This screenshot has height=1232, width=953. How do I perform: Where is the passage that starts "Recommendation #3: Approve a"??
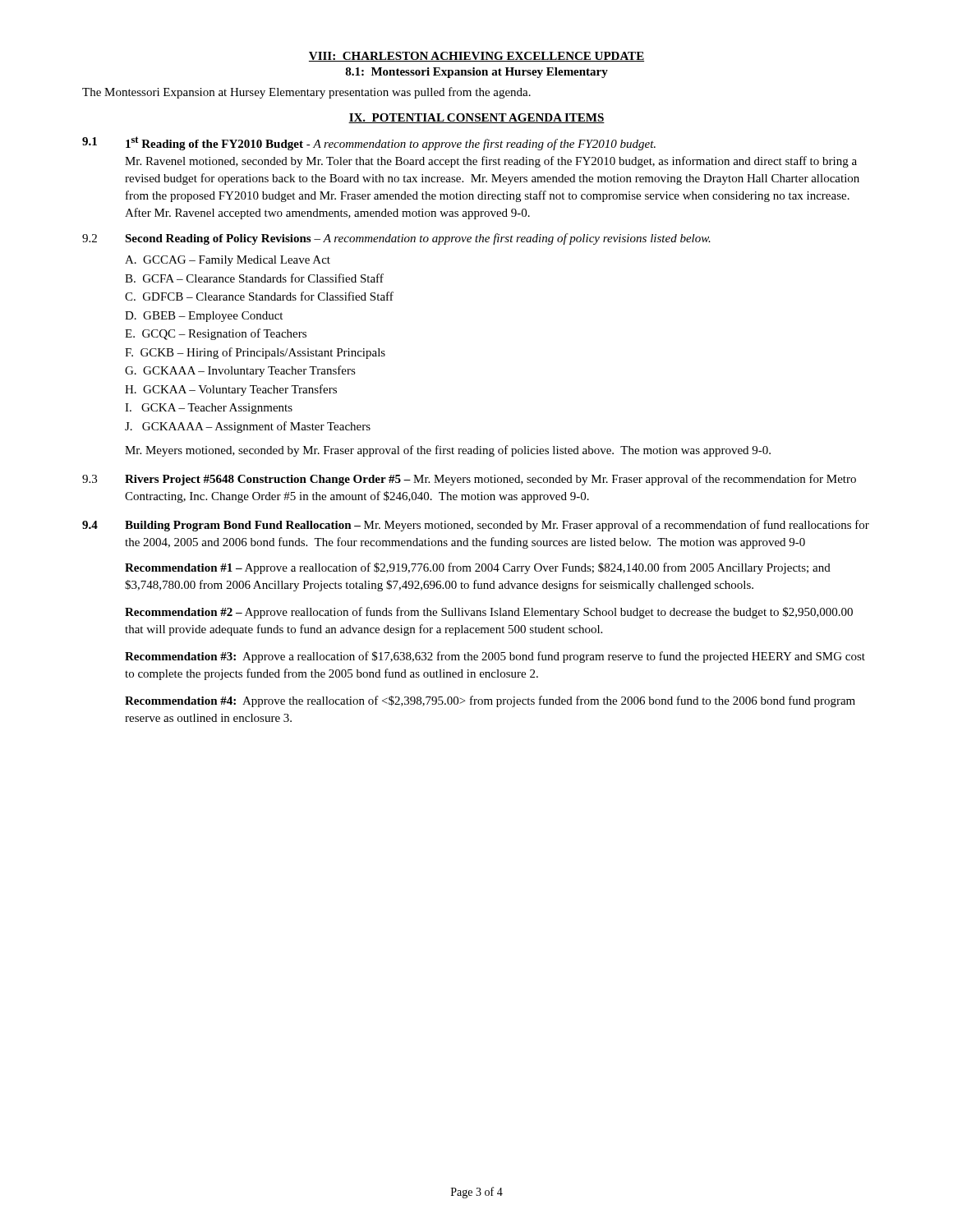point(495,665)
